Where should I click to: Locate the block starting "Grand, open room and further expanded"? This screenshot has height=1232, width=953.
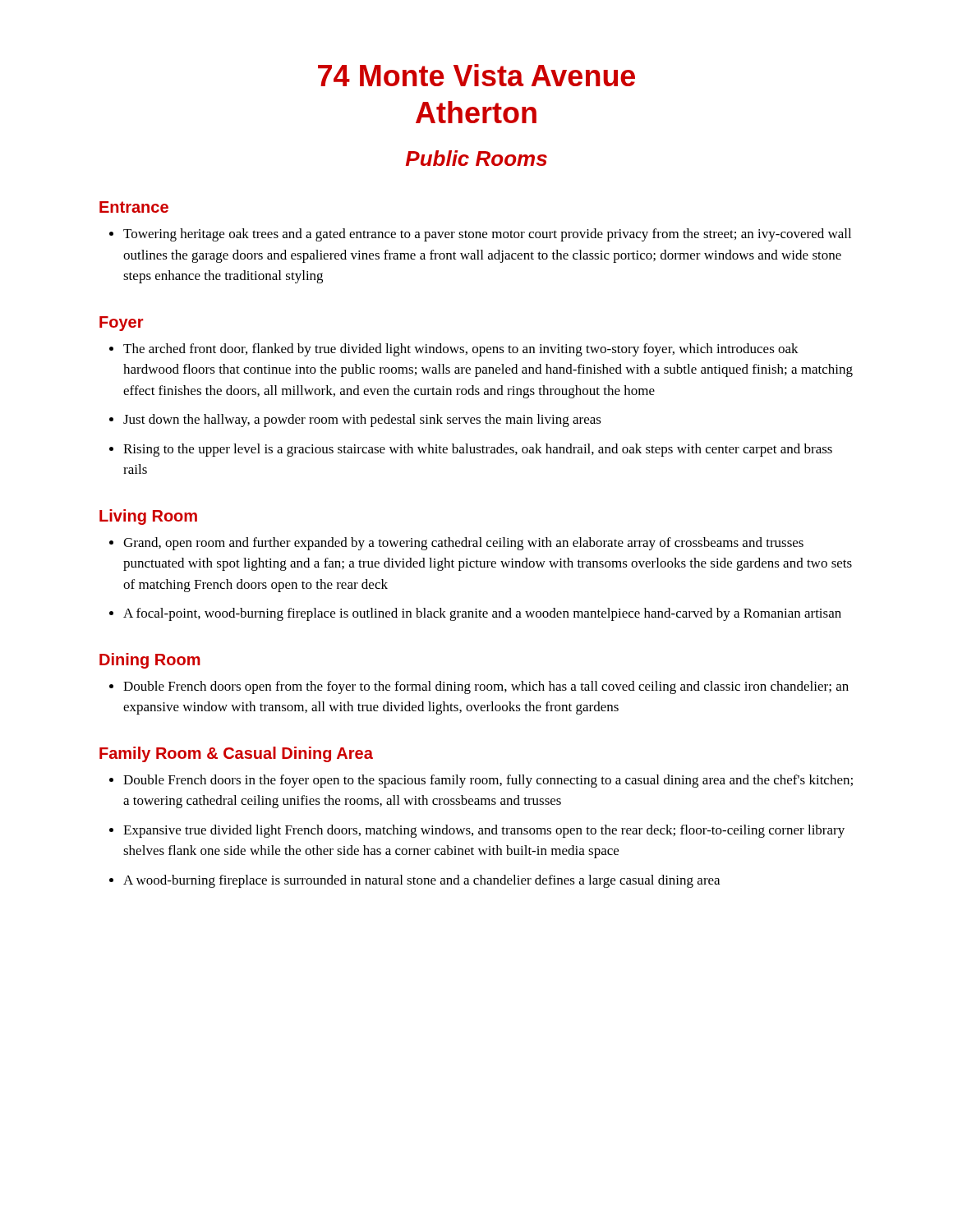tap(488, 563)
